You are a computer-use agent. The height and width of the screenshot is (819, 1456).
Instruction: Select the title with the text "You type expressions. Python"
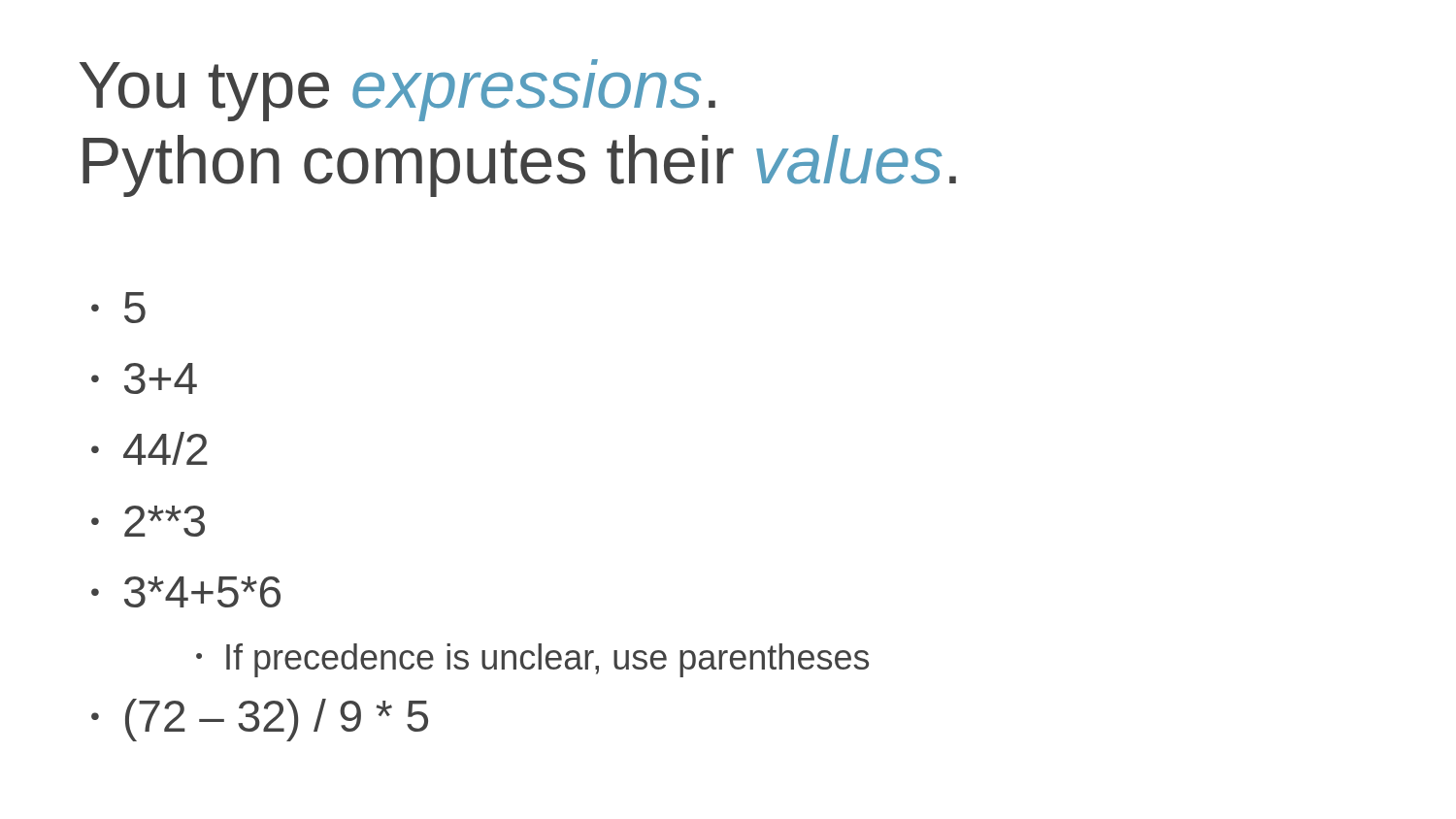pos(520,122)
